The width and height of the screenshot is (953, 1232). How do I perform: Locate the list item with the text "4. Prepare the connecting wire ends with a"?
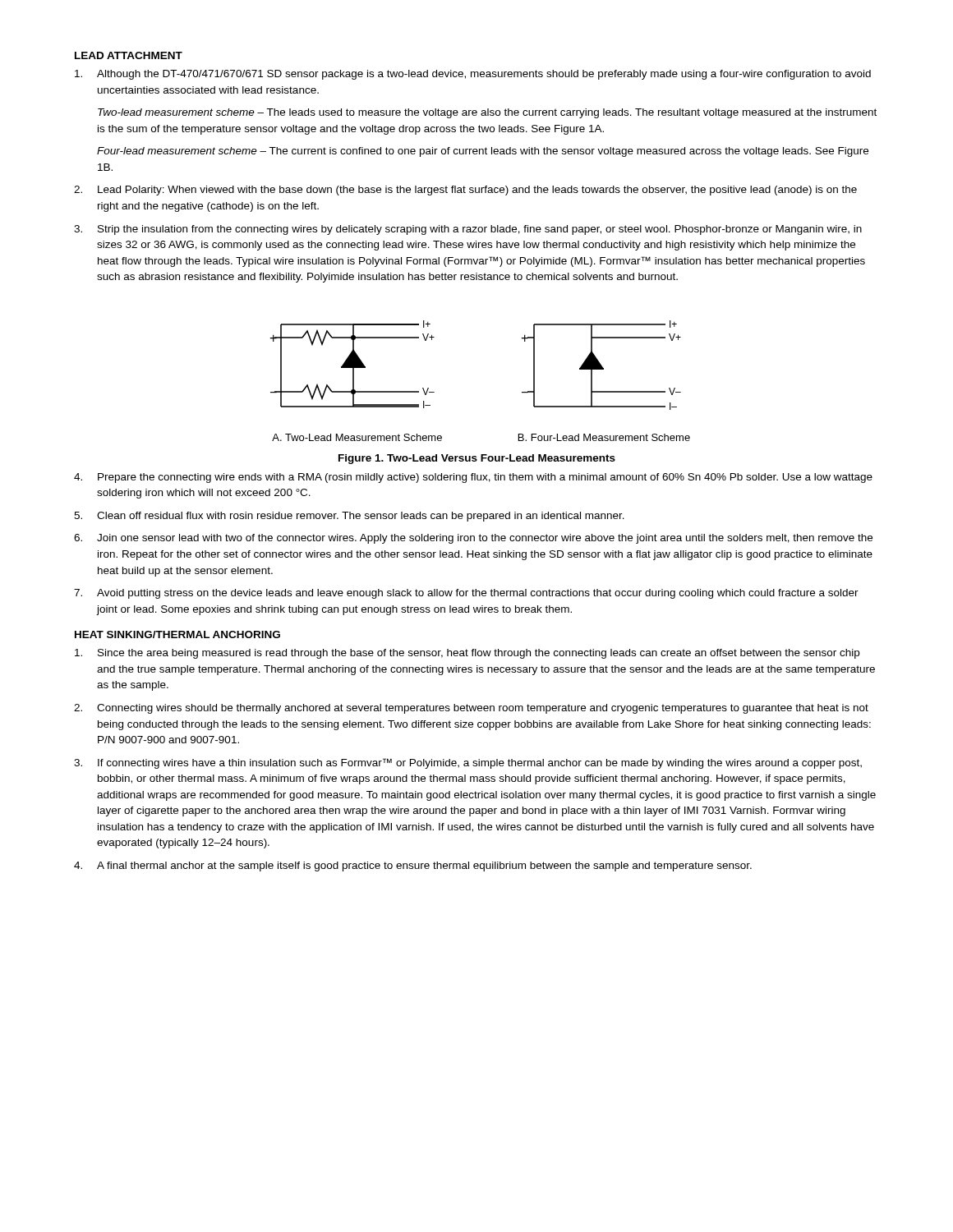(476, 485)
